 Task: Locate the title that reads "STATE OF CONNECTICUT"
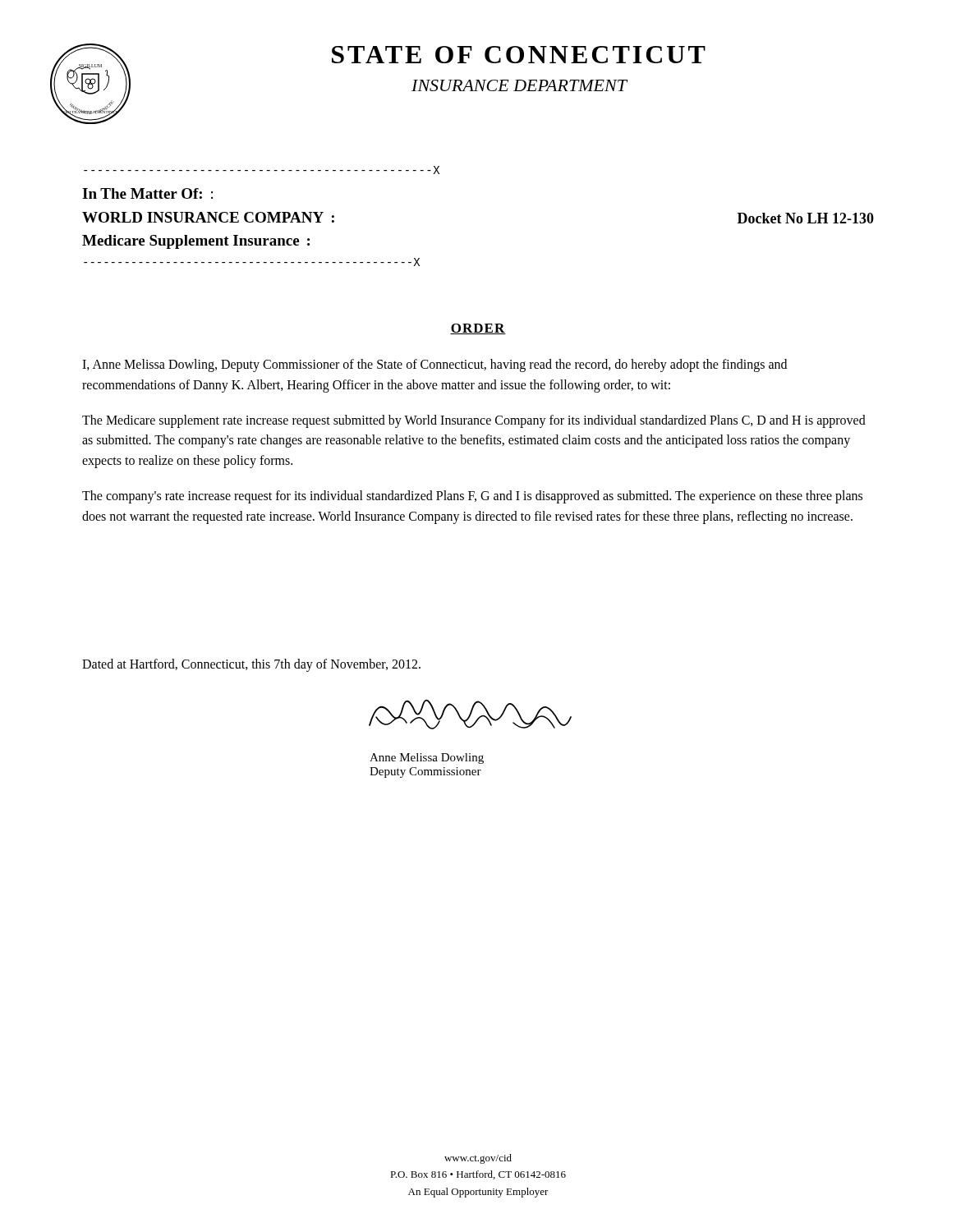click(519, 54)
